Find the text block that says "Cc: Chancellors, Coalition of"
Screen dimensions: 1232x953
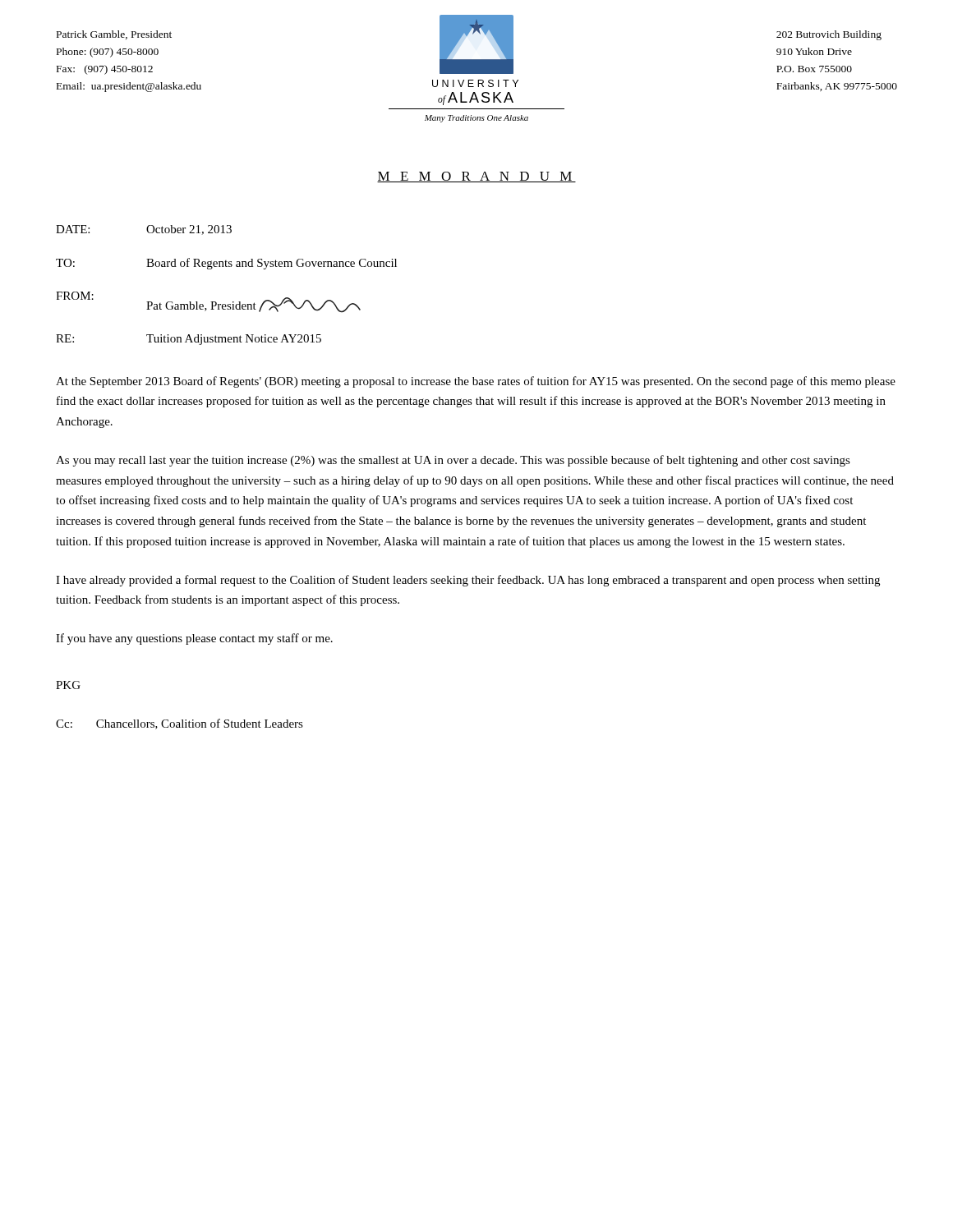tap(179, 723)
